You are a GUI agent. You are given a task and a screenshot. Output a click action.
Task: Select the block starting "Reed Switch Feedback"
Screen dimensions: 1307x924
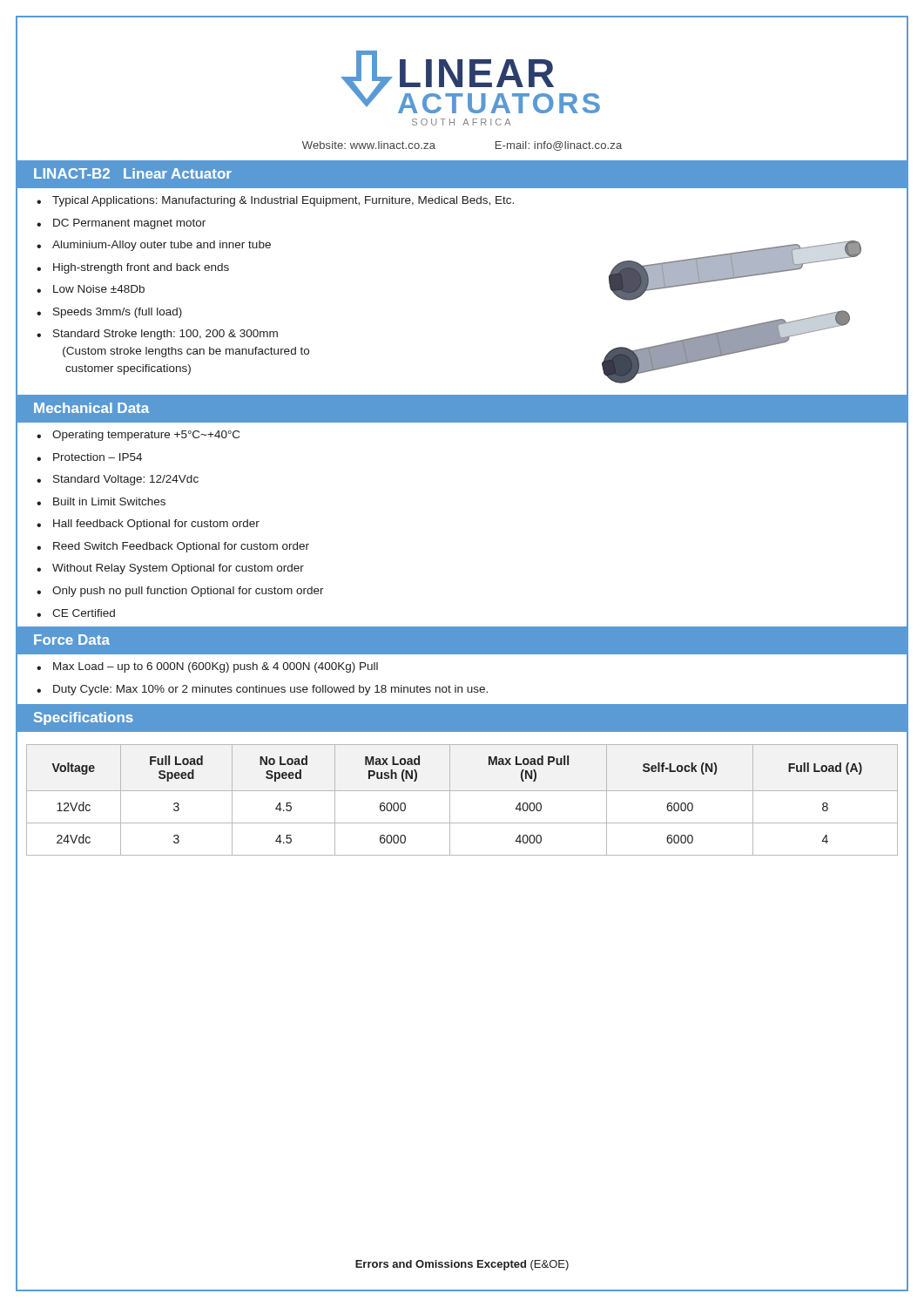coord(181,546)
